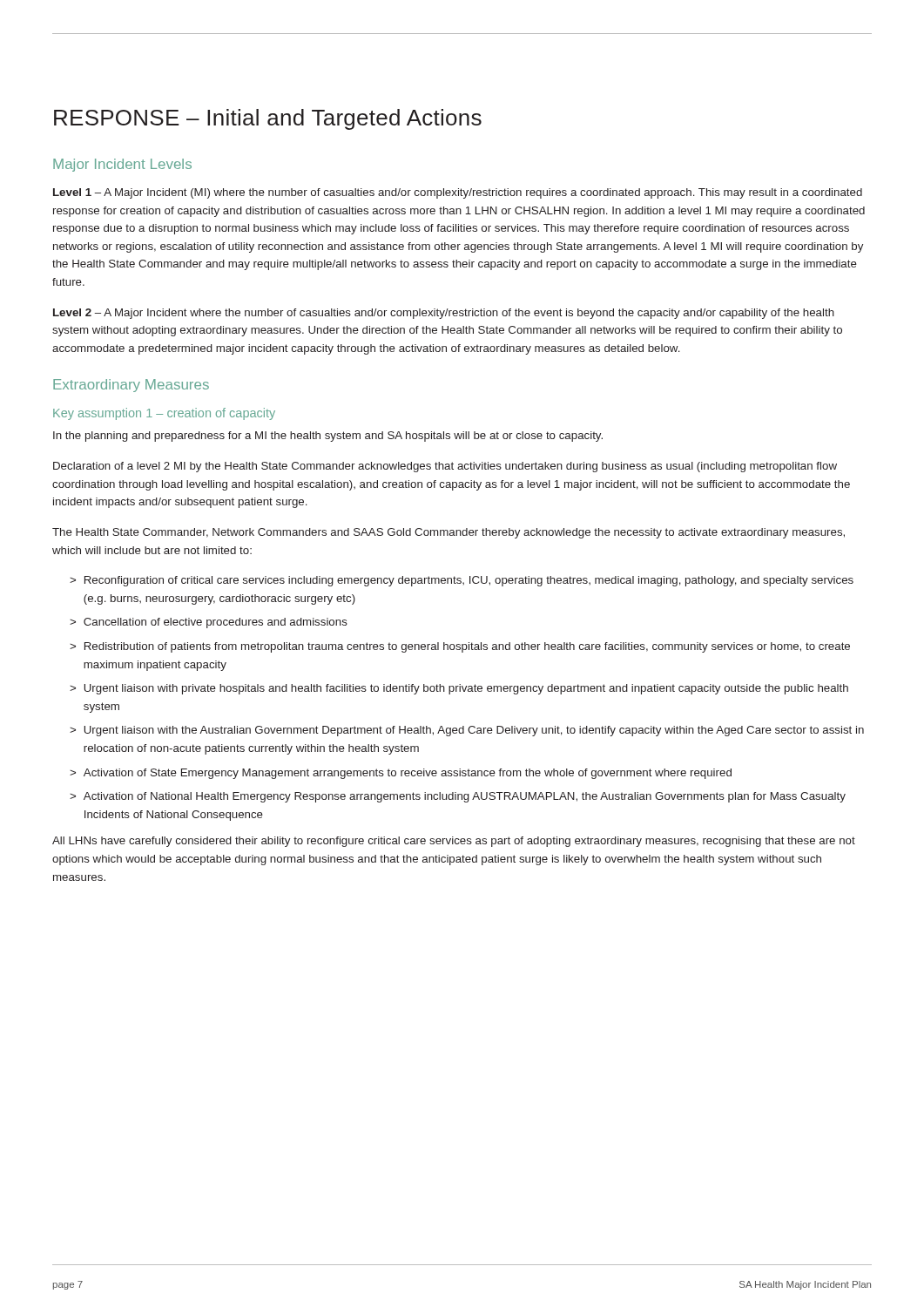Locate the text "Major Incident Levels"
This screenshot has width=924, height=1307.
[x=122, y=164]
